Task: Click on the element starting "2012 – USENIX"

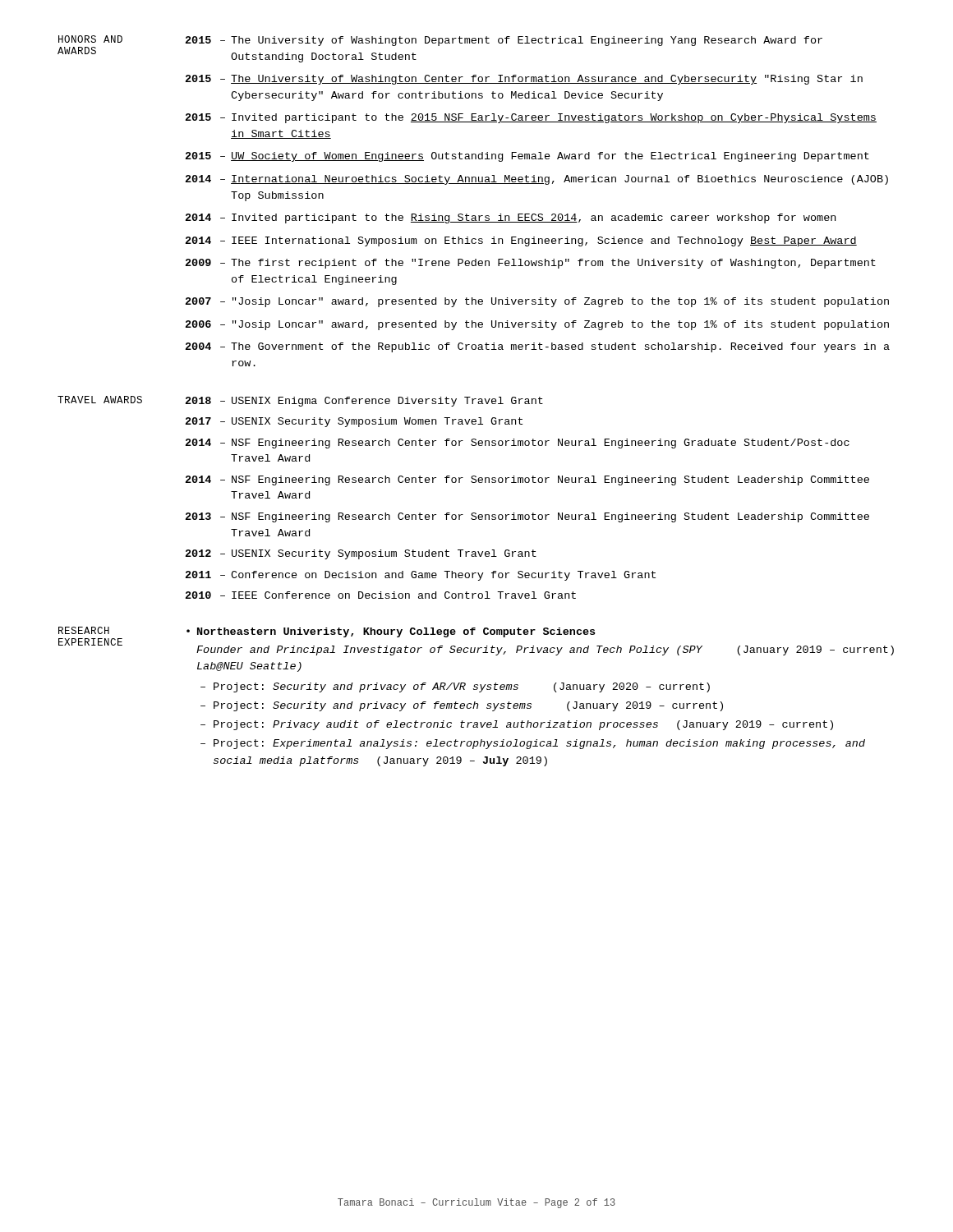Action: (x=540, y=554)
